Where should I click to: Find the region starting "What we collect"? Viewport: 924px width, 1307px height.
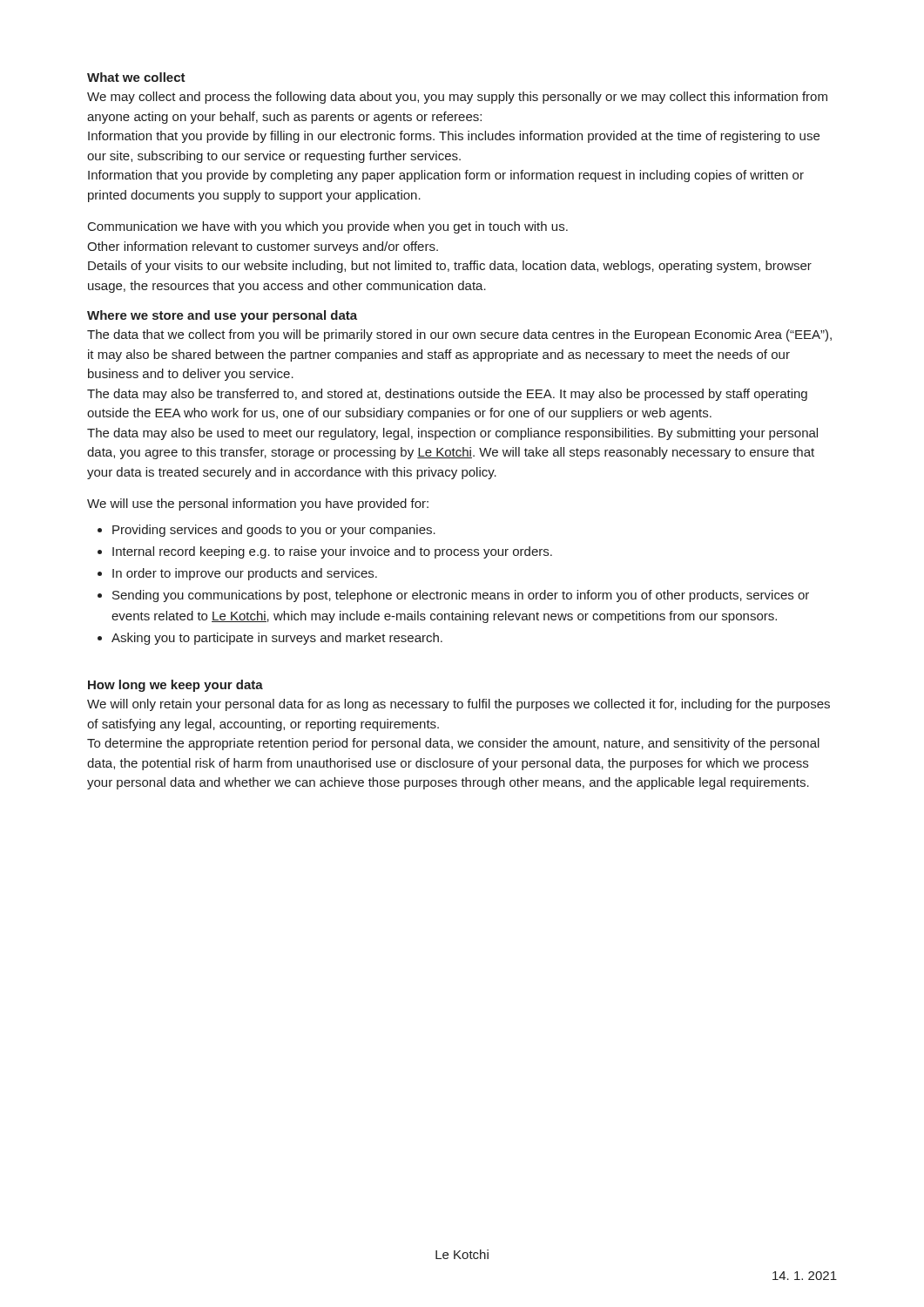point(136,77)
